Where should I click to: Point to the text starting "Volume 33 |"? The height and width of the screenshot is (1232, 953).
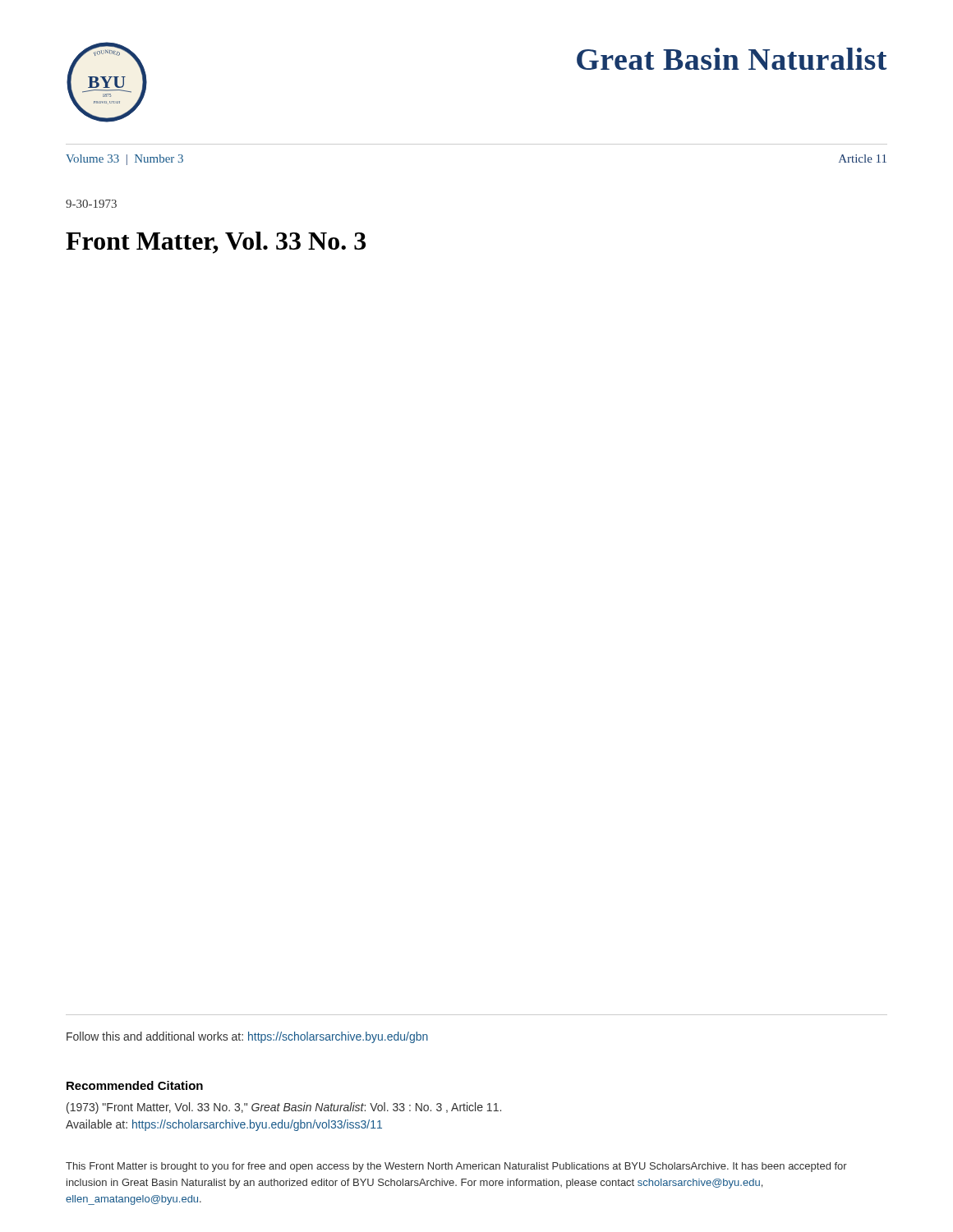click(127, 160)
